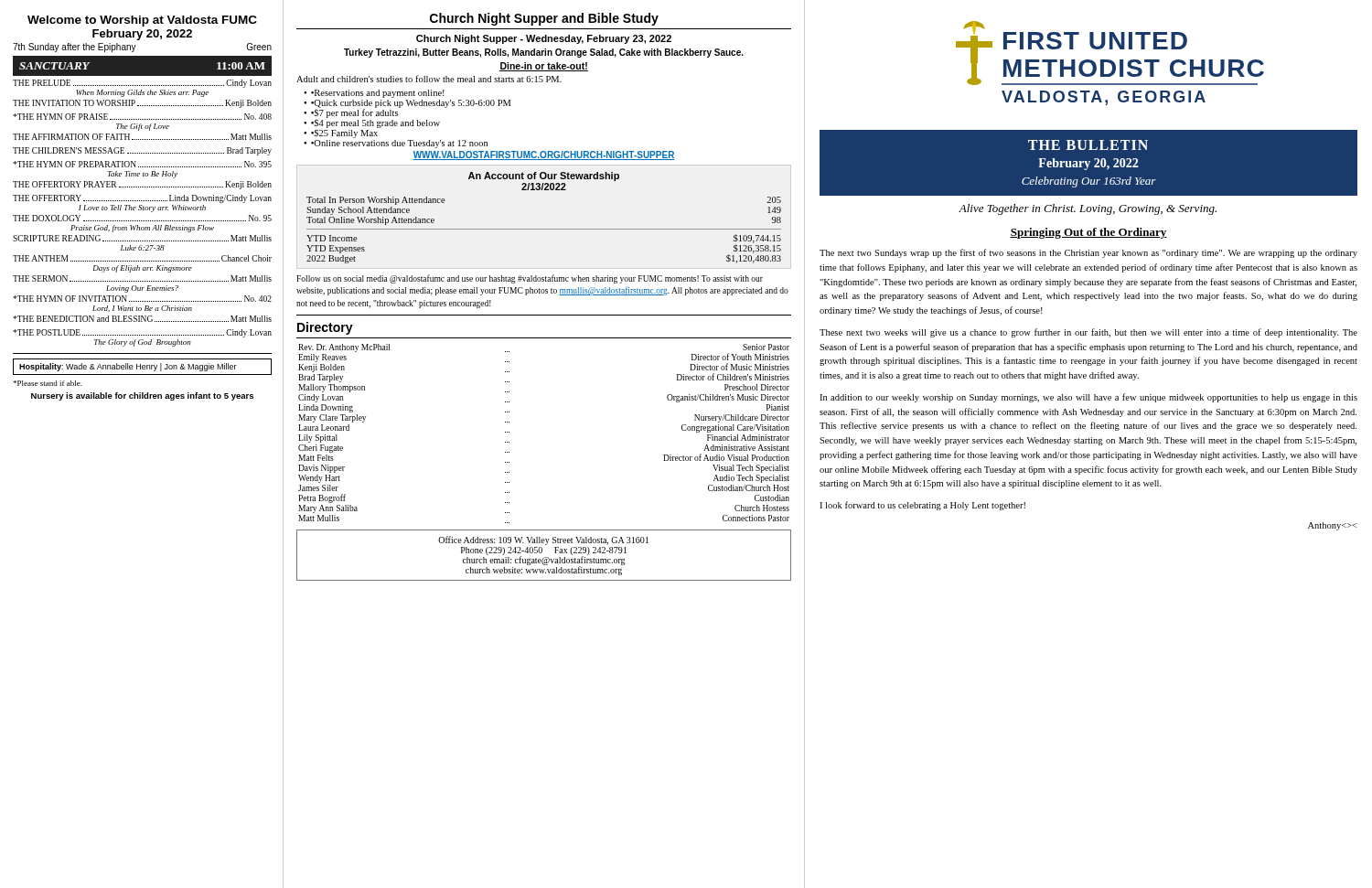
Task: Click on the list item that reads "THE CHILDREN'S MESSAGE Brad"
Action: pos(142,151)
